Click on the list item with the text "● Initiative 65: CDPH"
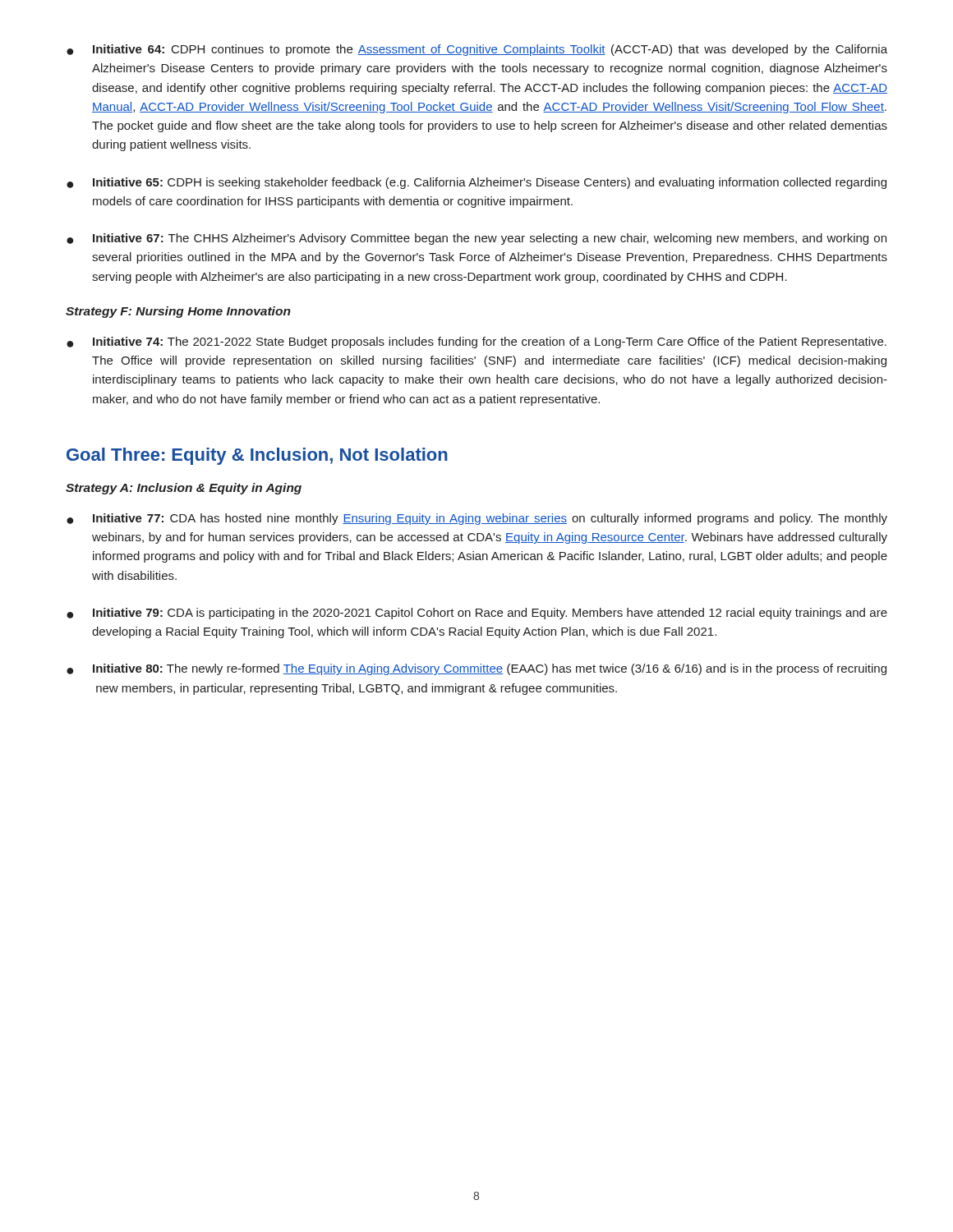 coord(476,191)
